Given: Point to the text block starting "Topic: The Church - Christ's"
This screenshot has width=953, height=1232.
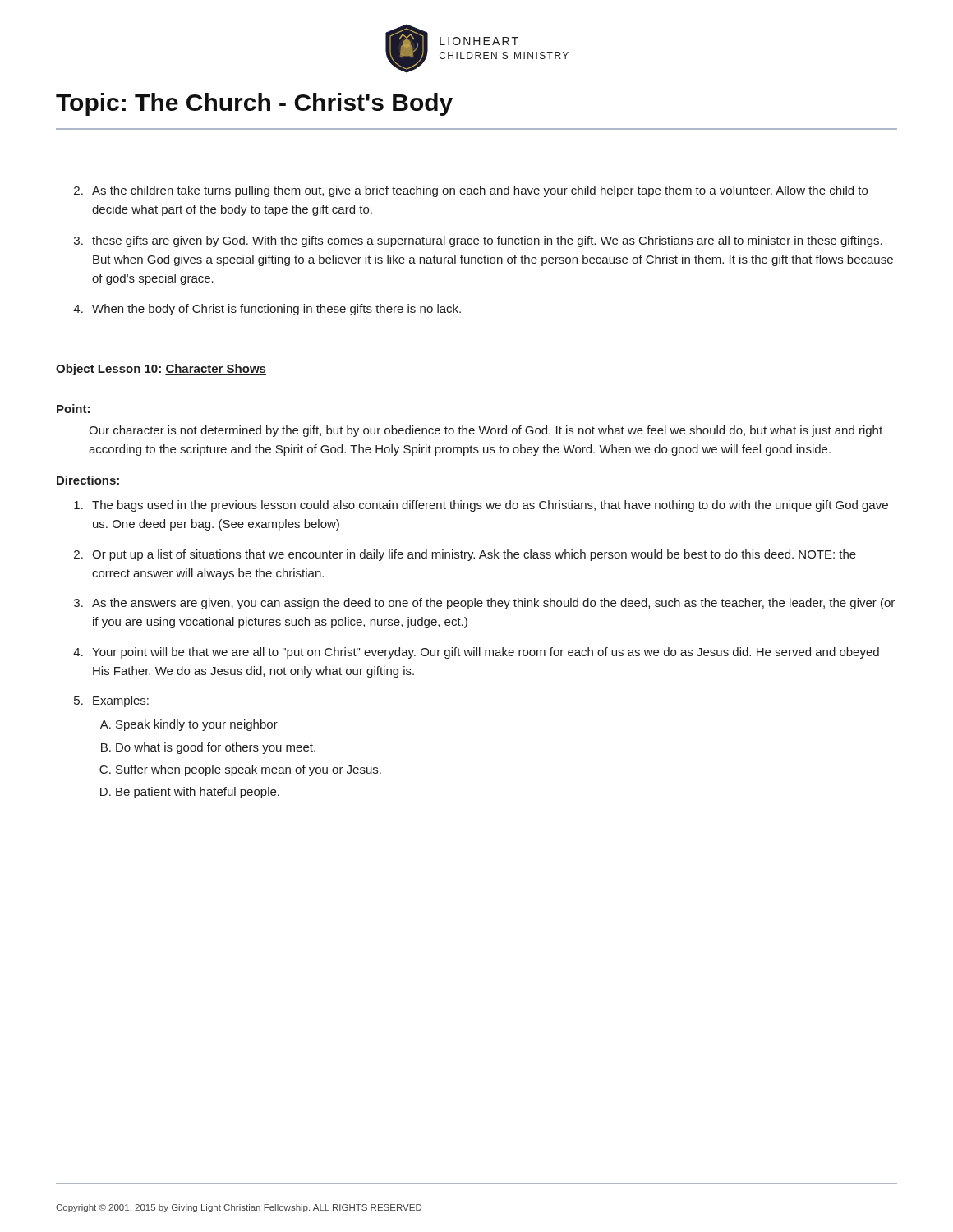Looking at the screenshot, I should (x=254, y=102).
